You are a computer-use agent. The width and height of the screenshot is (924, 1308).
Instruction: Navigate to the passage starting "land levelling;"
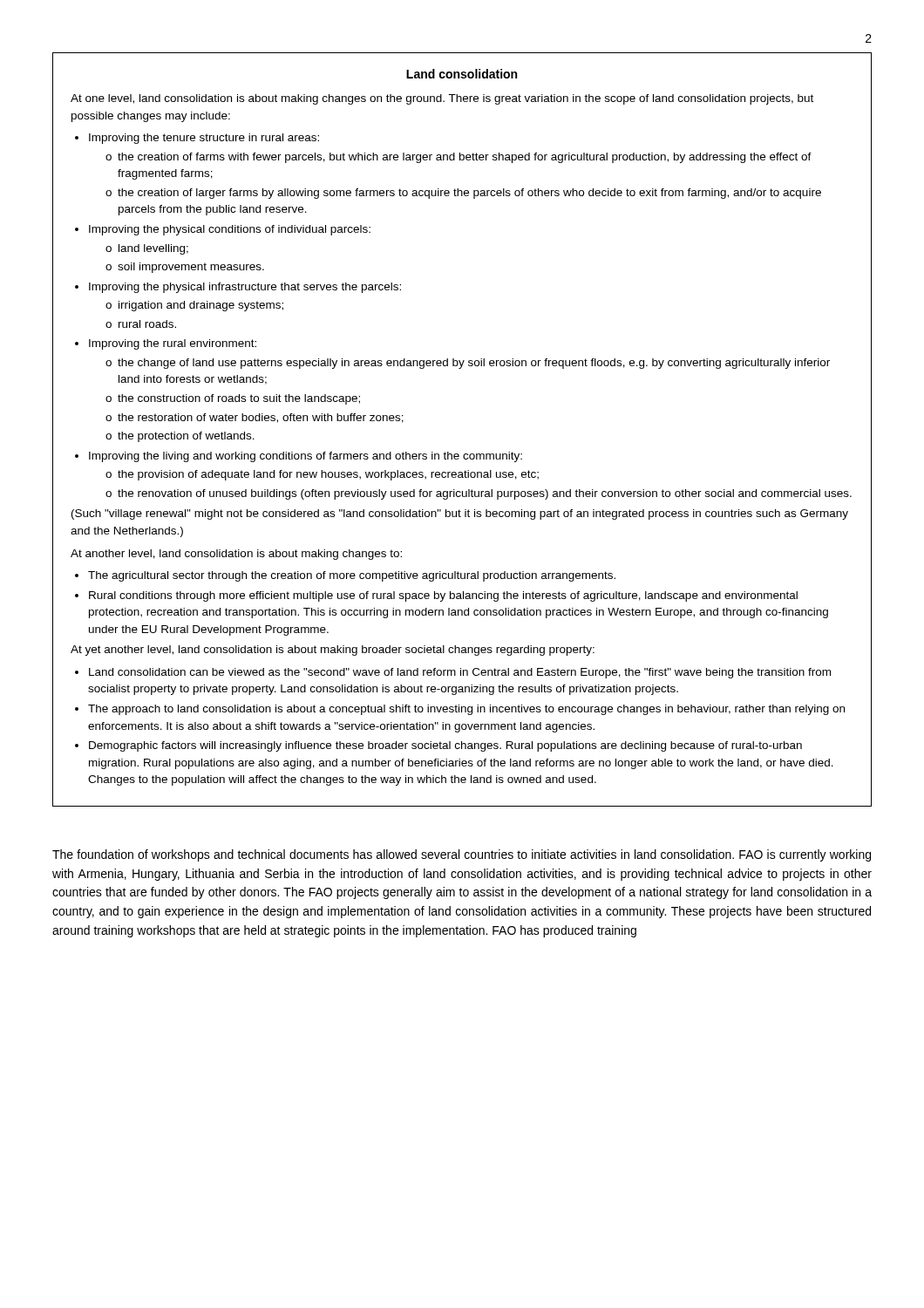[x=153, y=248]
